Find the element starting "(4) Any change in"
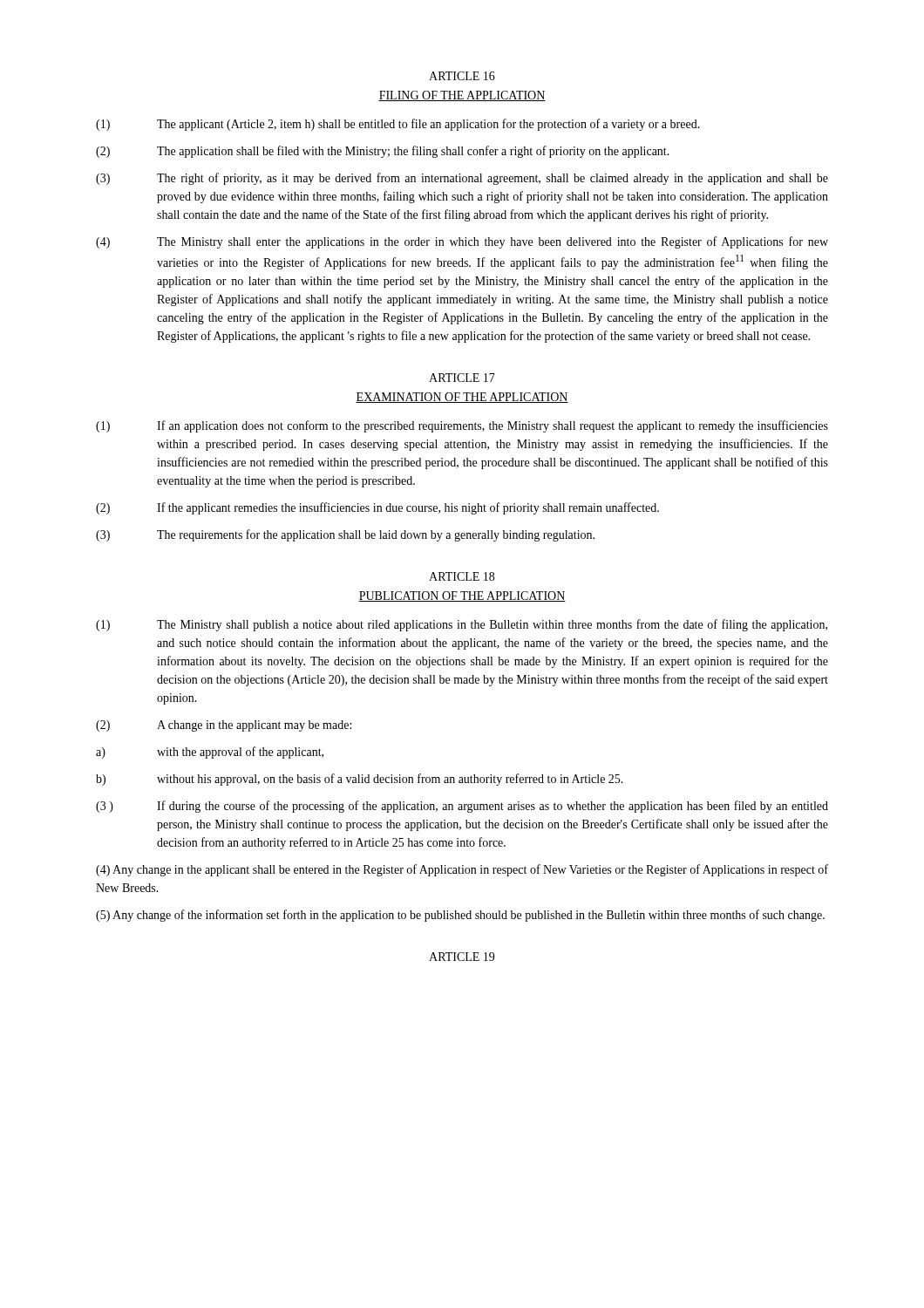This screenshot has width=924, height=1308. click(x=462, y=879)
